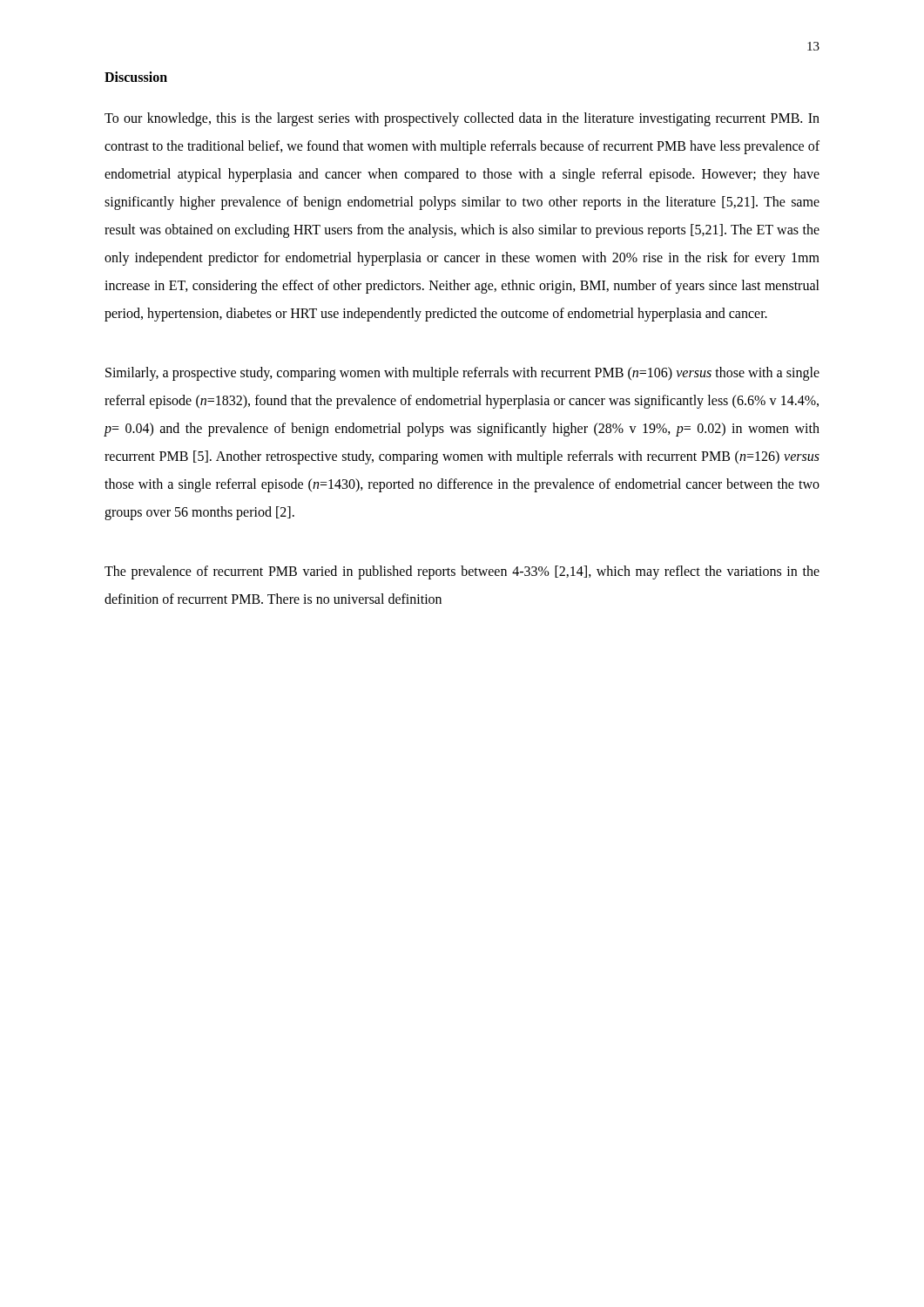Point to the passage starting "To our knowledge, this is the"
The height and width of the screenshot is (1307, 924).
pyautogui.click(x=462, y=216)
